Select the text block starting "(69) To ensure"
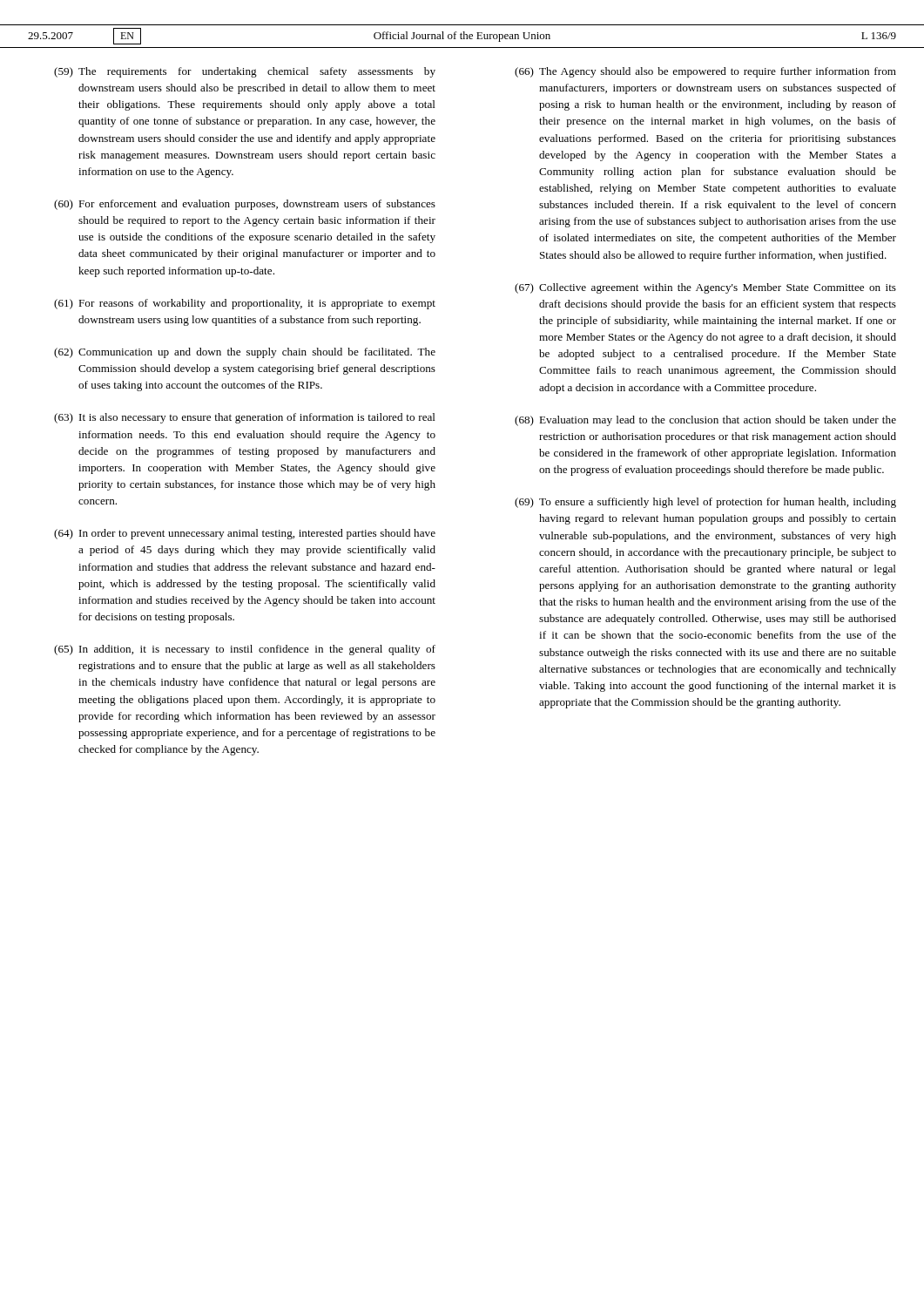The image size is (924, 1307). point(692,602)
